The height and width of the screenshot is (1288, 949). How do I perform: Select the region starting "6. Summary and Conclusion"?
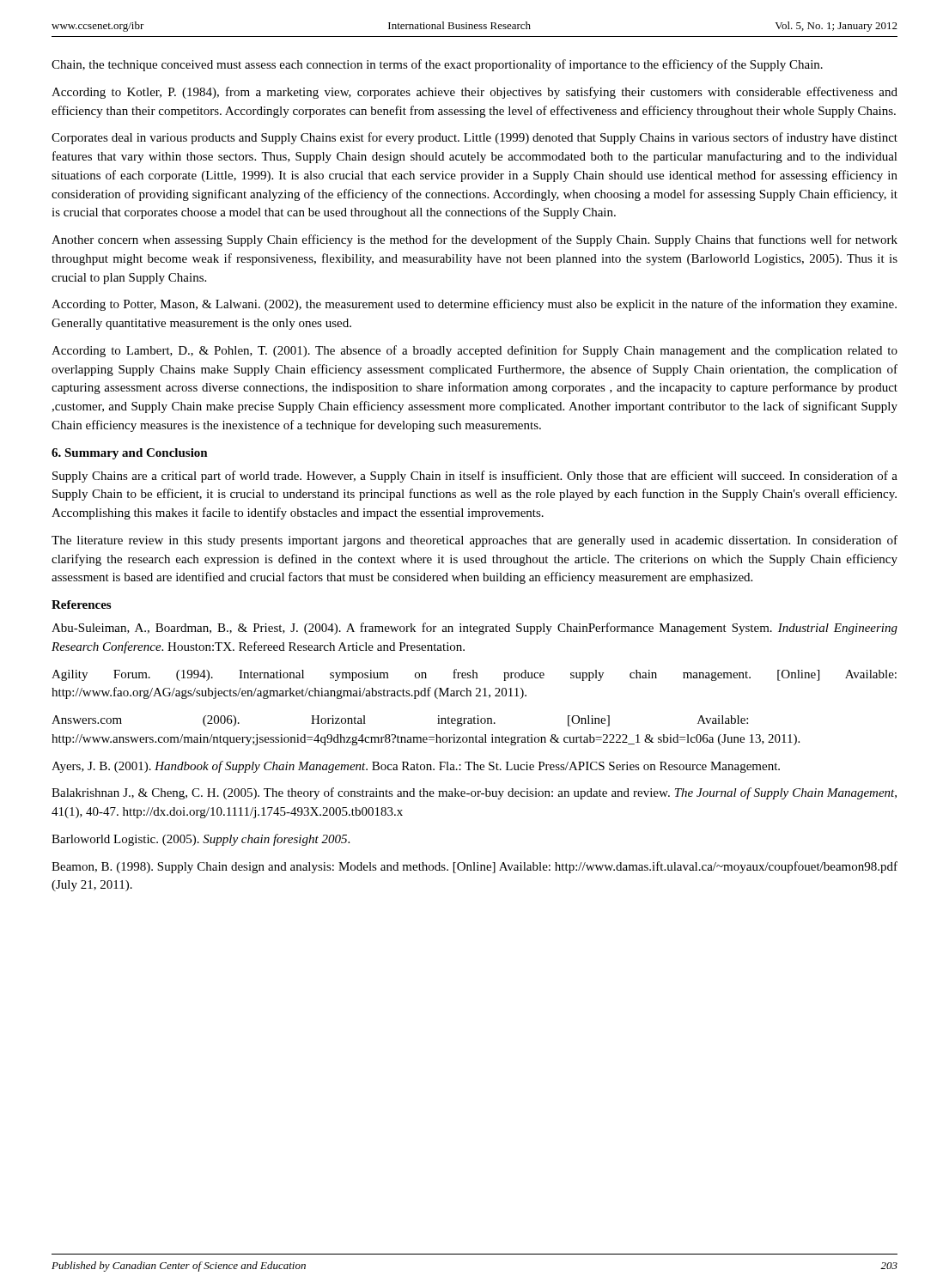point(130,452)
